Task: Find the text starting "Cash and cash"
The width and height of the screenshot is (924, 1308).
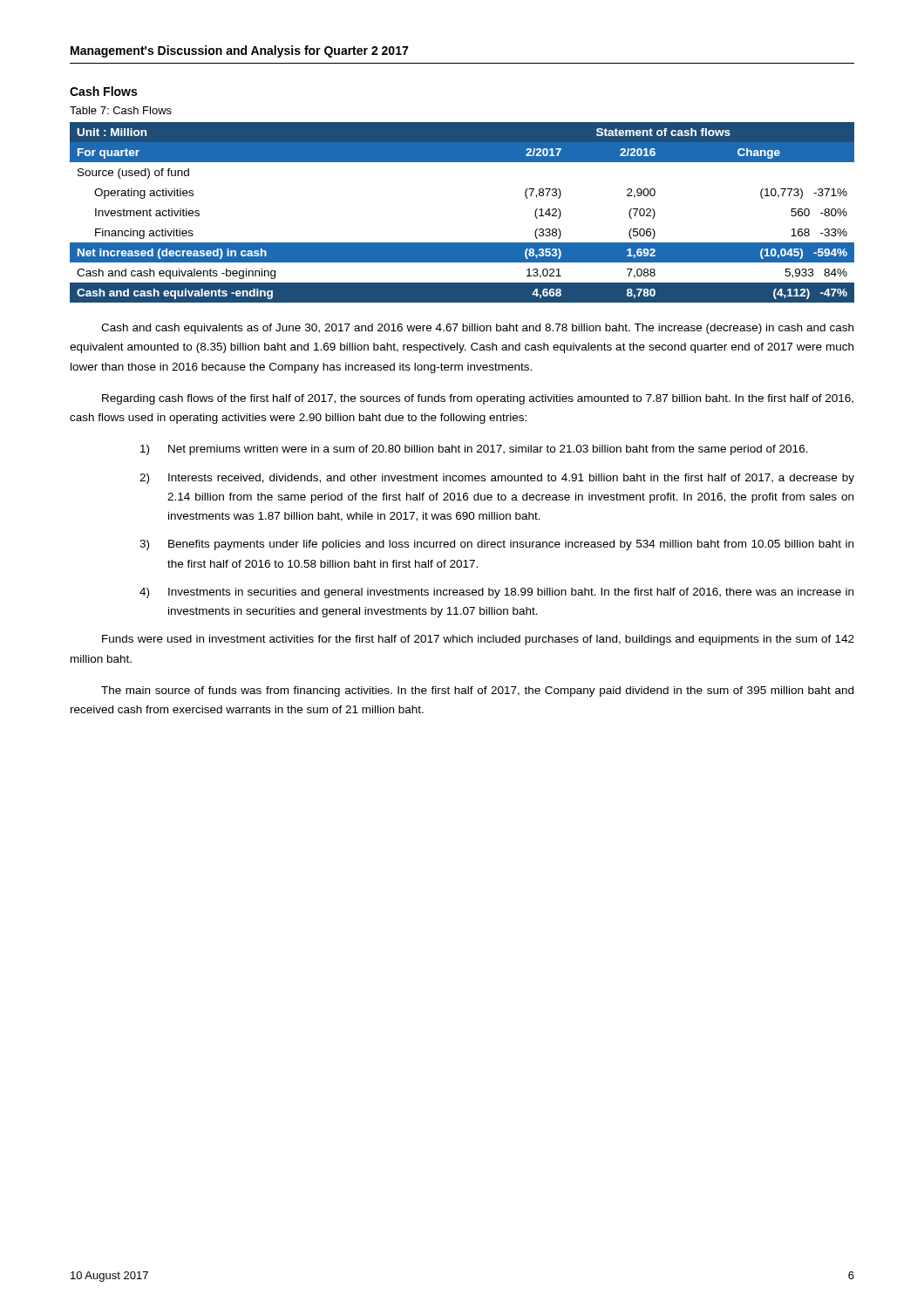Action: [462, 347]
